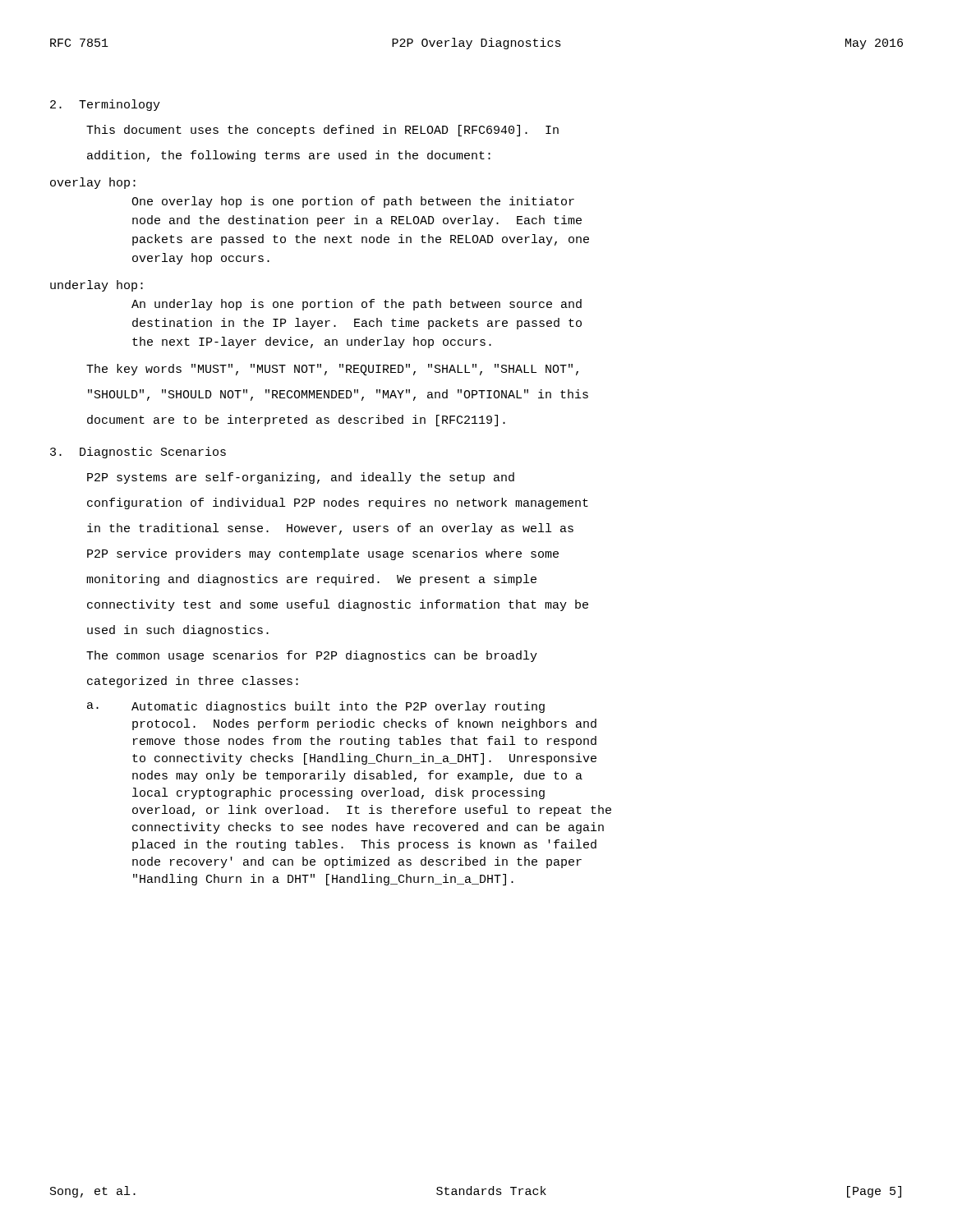The image size is (953, 1232).
Task: Click on the text block that says "The common usage scenarios for"
Action: (495, 669)
